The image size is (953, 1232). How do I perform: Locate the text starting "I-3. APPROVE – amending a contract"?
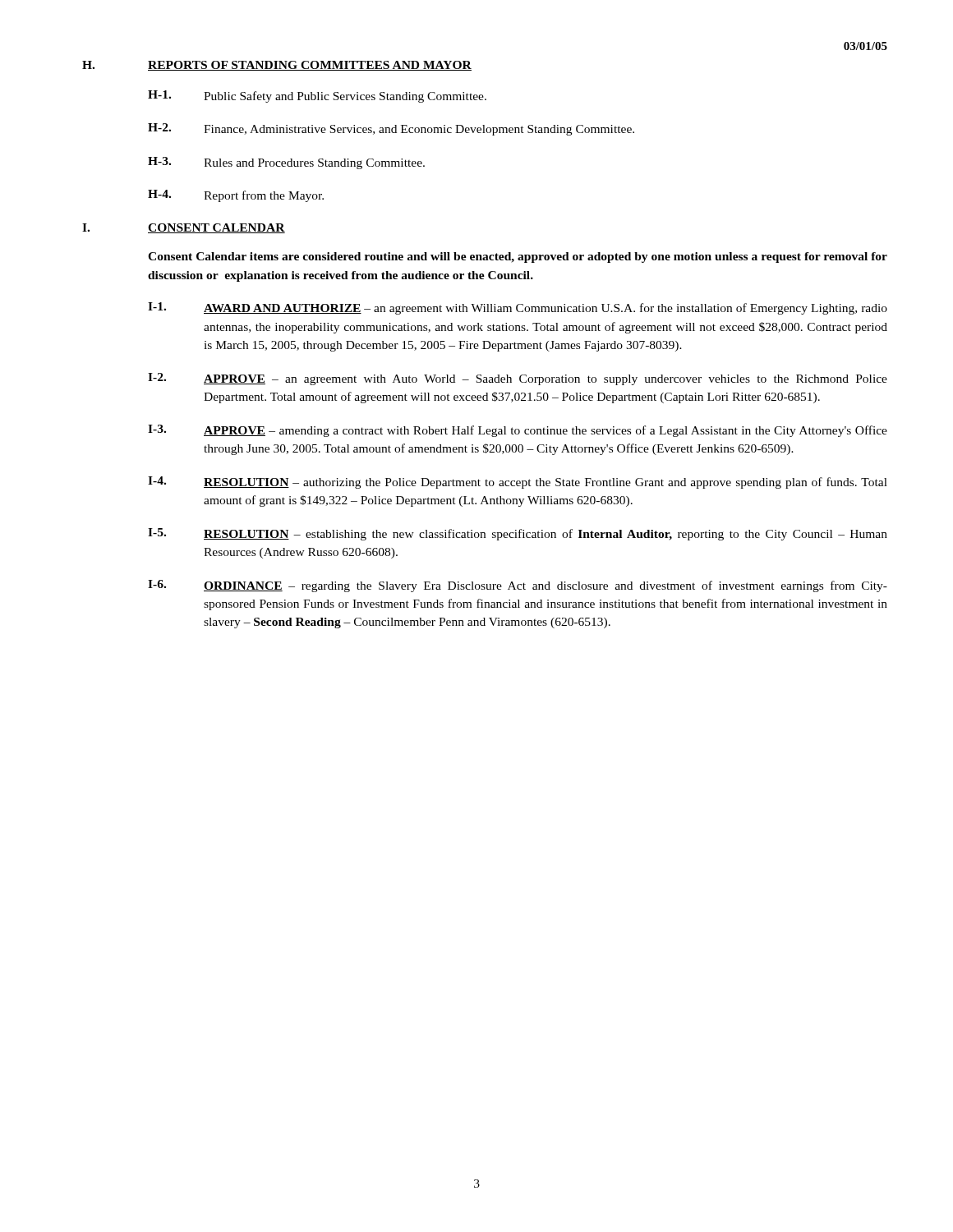518,440
